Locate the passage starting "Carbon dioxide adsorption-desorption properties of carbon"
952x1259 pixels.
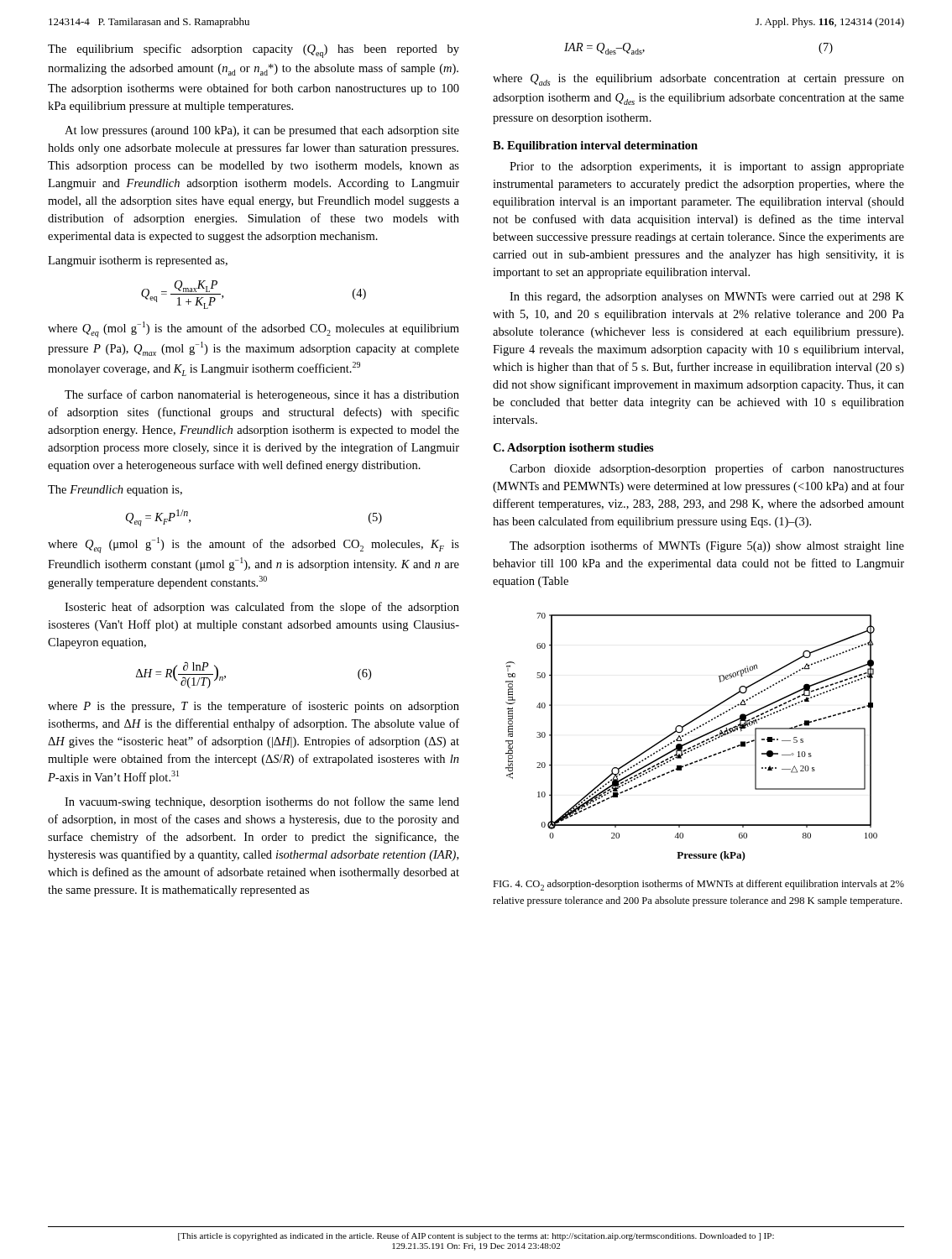click(698, 495)
